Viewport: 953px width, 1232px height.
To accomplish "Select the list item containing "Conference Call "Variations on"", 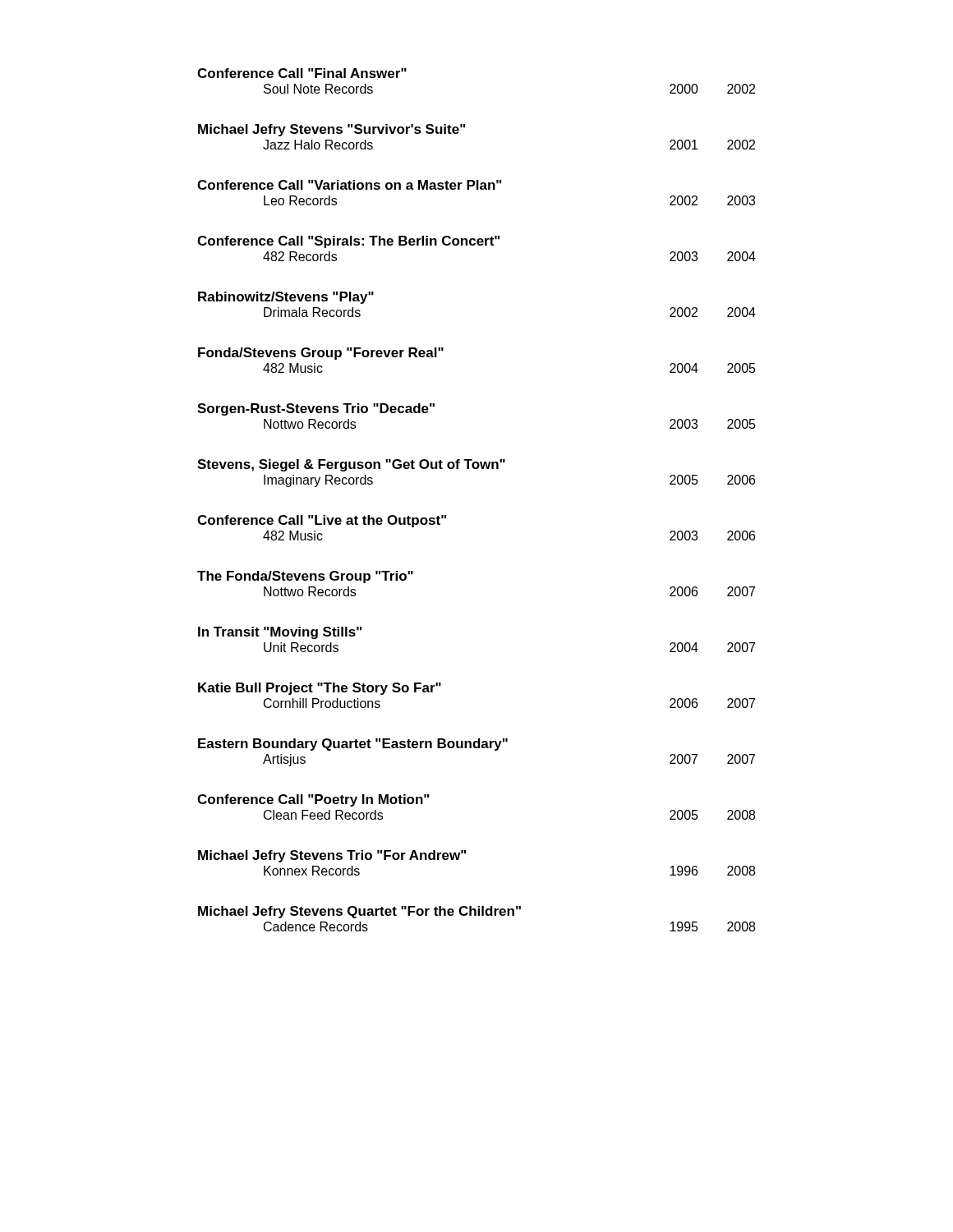I will (x=476, y=193).
